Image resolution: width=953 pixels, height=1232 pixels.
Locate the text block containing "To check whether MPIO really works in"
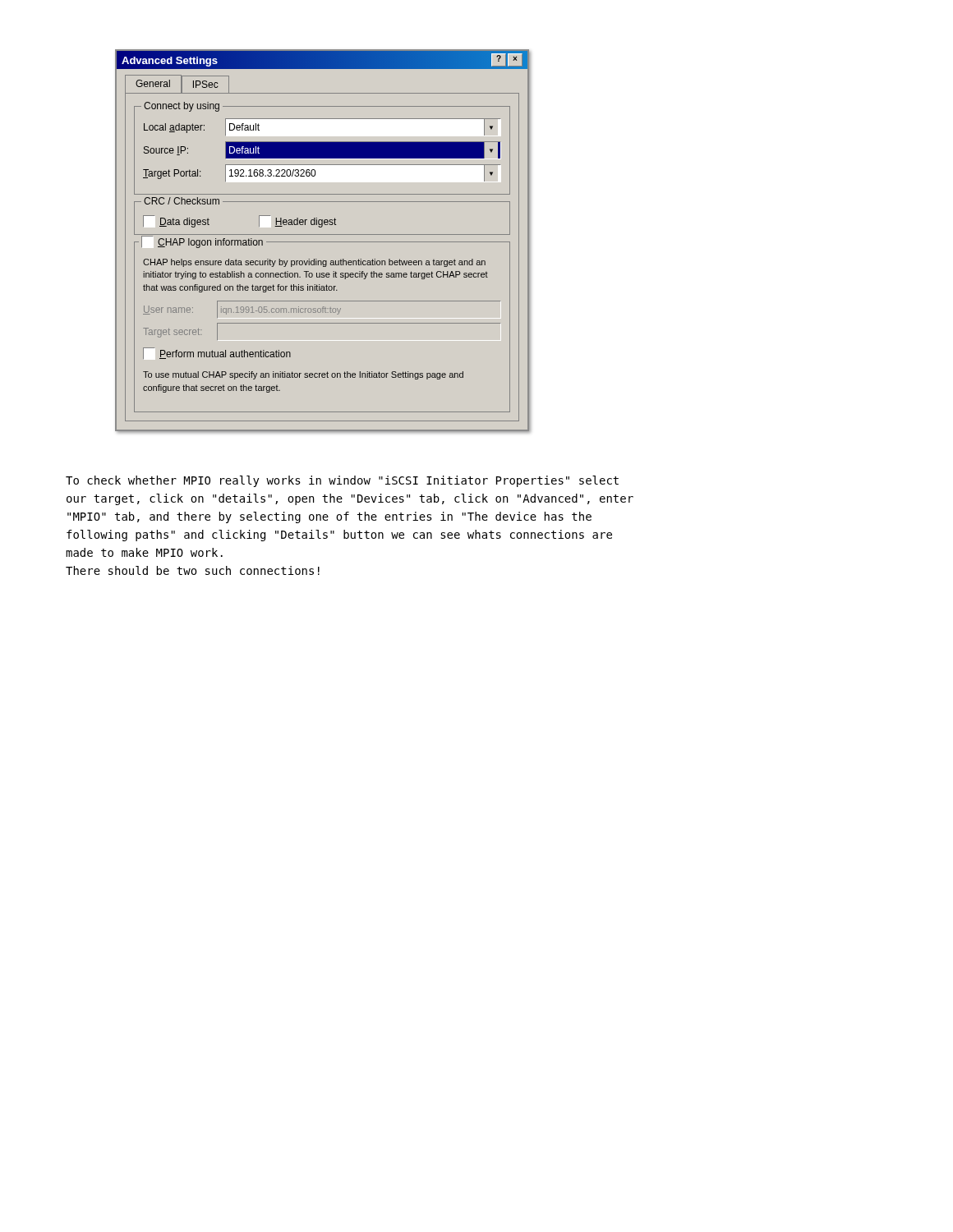[x=476, y=526]
